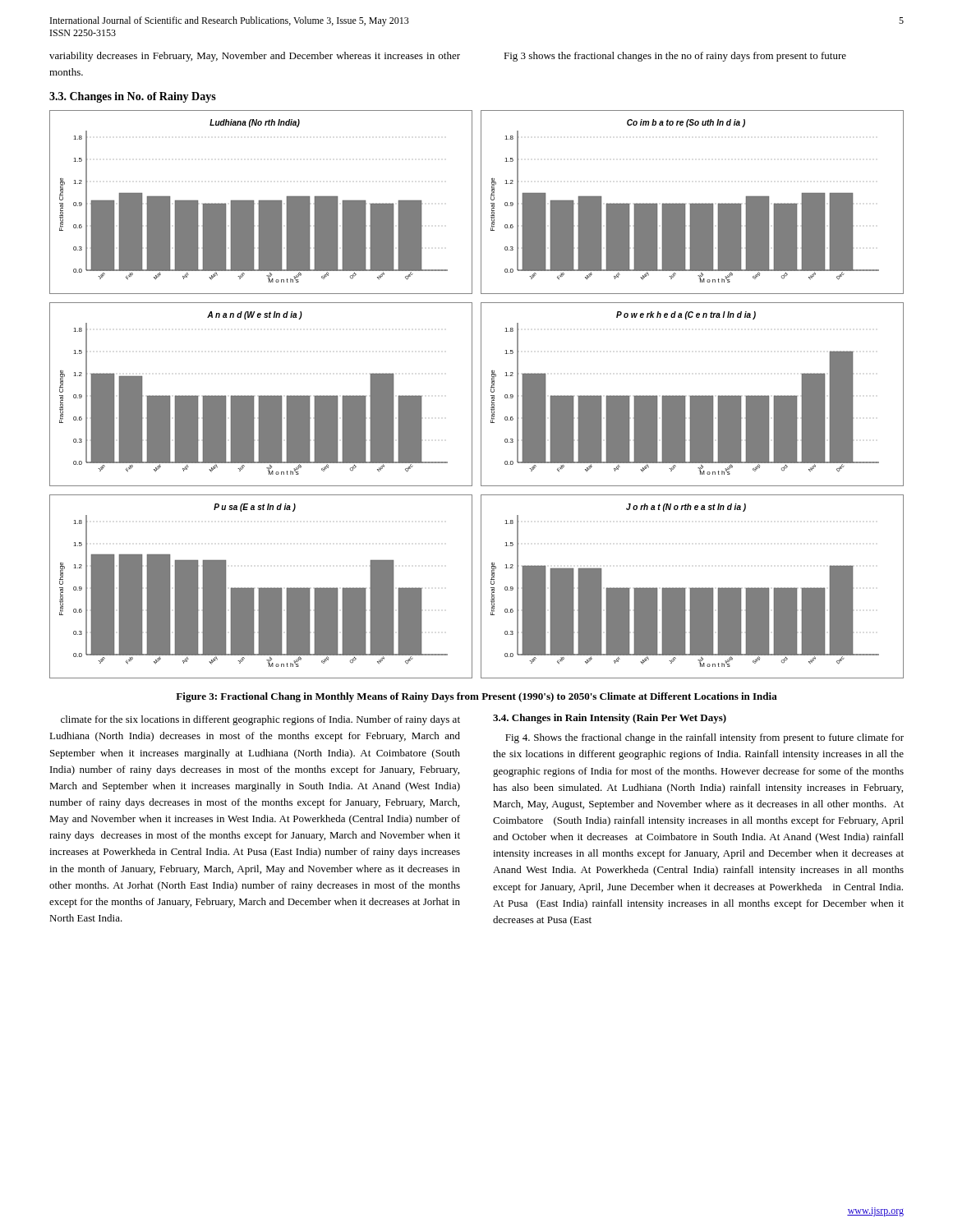
Task: Find the text starting "Figure 3: Fractional Chang in Monthly Means"
Action: pos(476,696)
